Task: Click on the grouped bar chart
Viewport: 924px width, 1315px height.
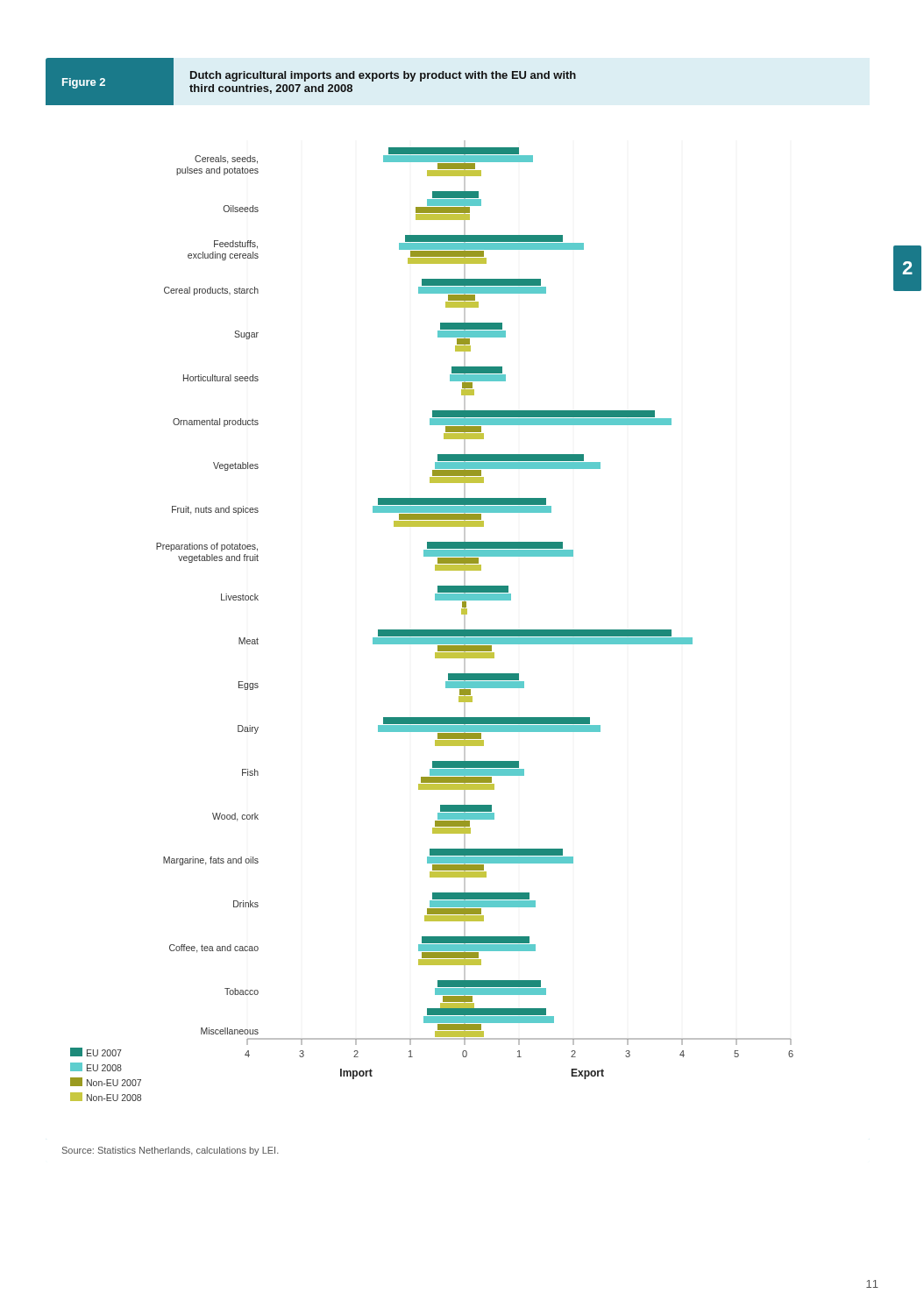Action: point(458,610)
